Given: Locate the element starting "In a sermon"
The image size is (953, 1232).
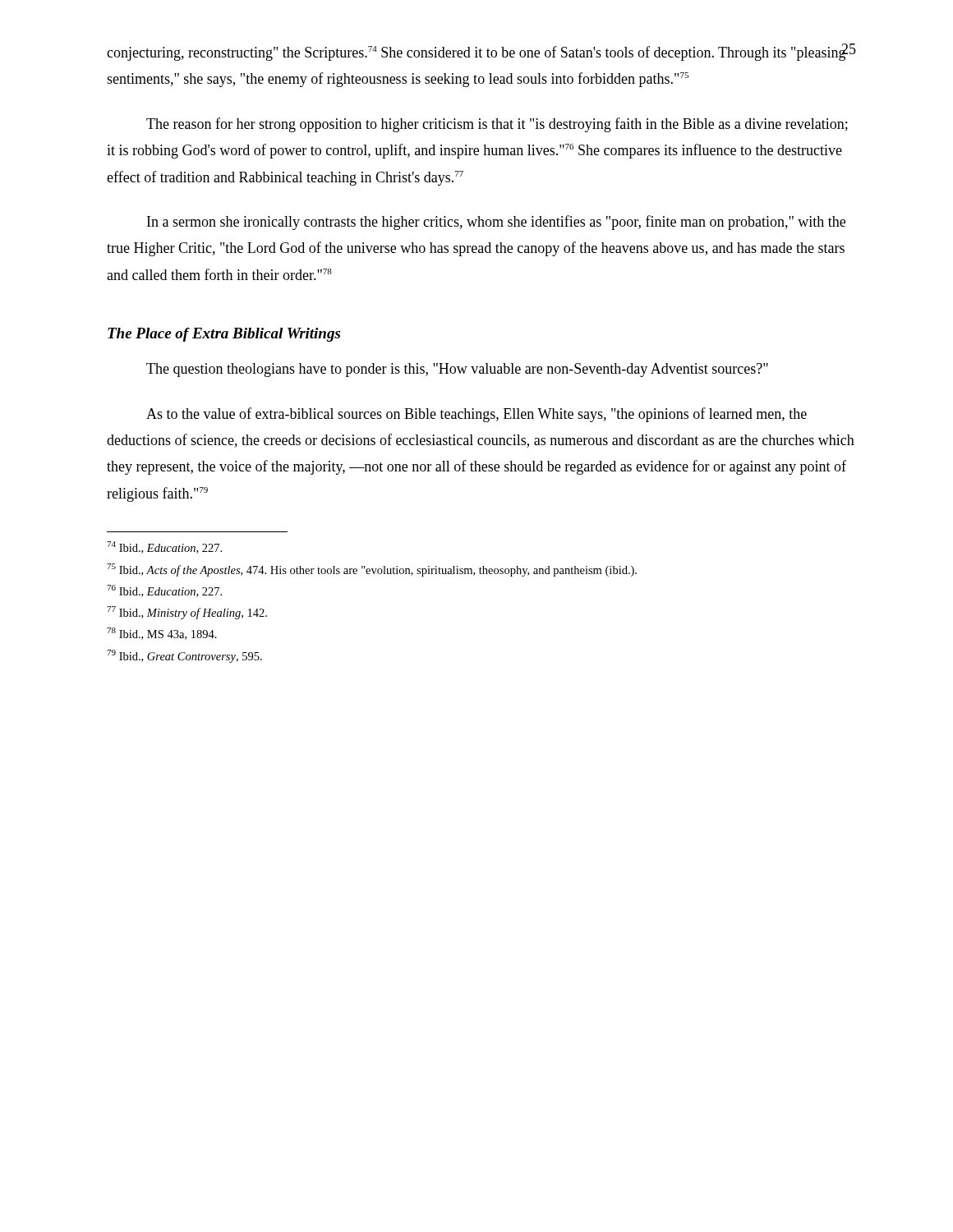Looking at the screenshot, I should 476,248.
